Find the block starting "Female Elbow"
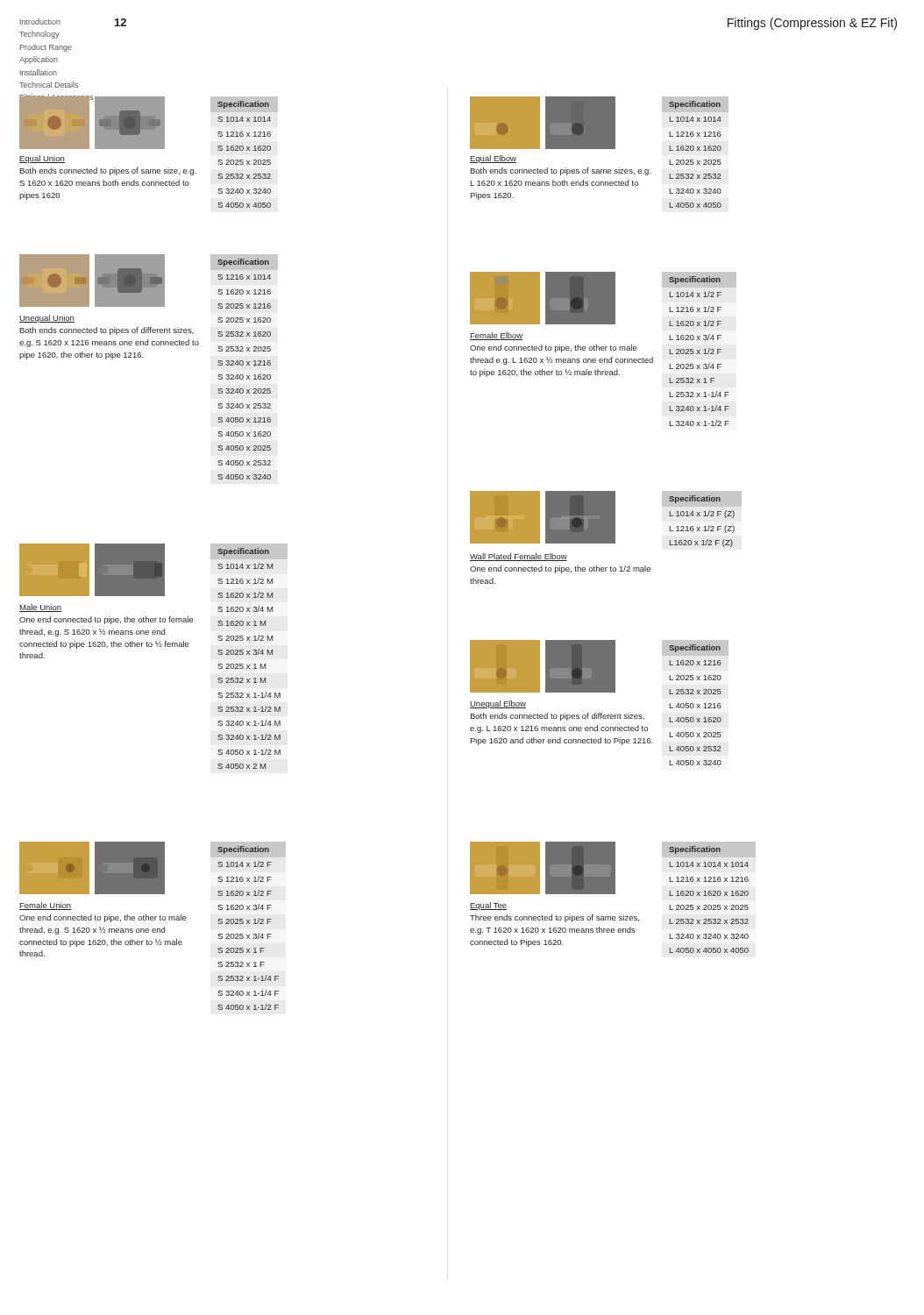 [496, 335]
